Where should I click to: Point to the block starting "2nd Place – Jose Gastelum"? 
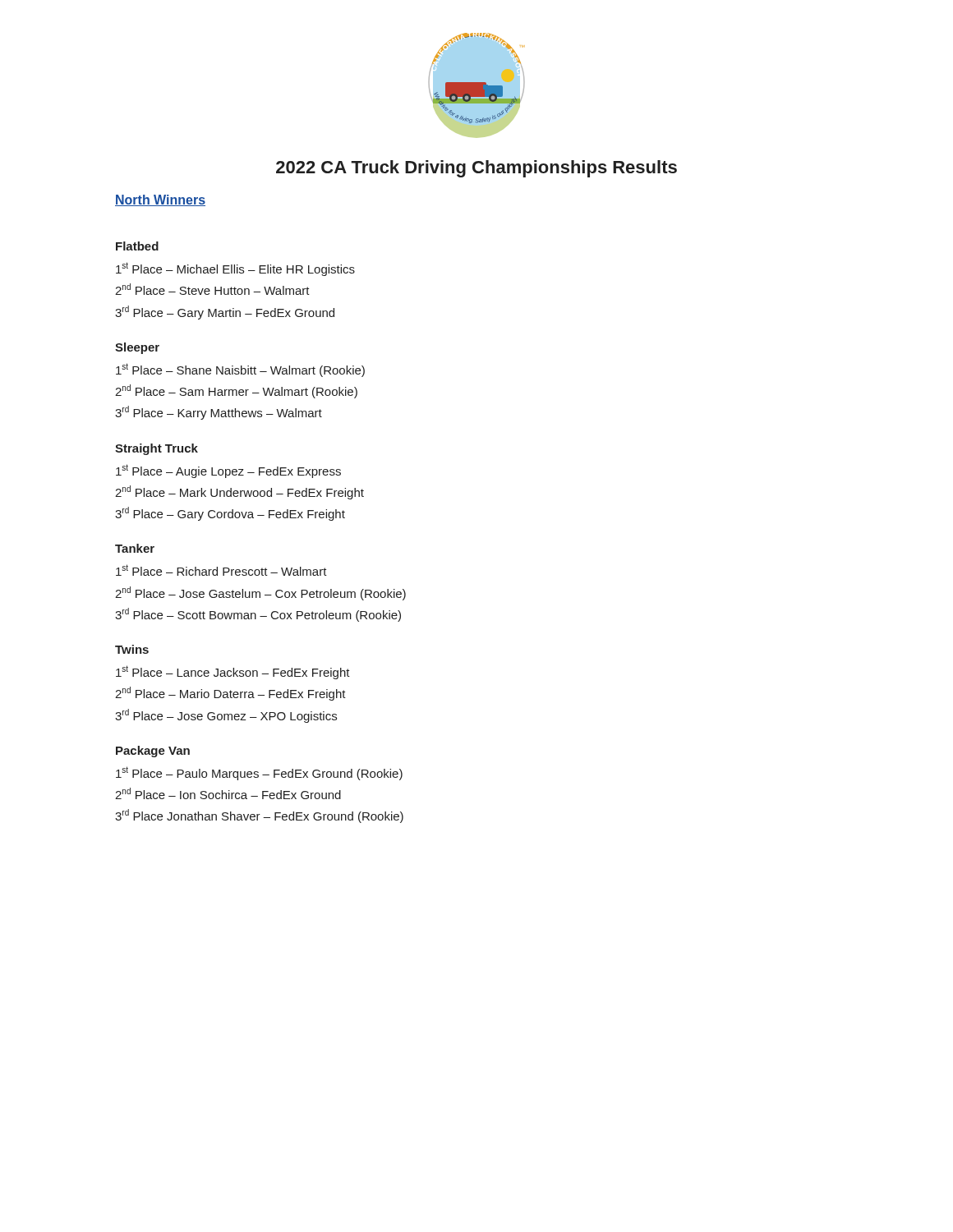click(x=261, y=593)
